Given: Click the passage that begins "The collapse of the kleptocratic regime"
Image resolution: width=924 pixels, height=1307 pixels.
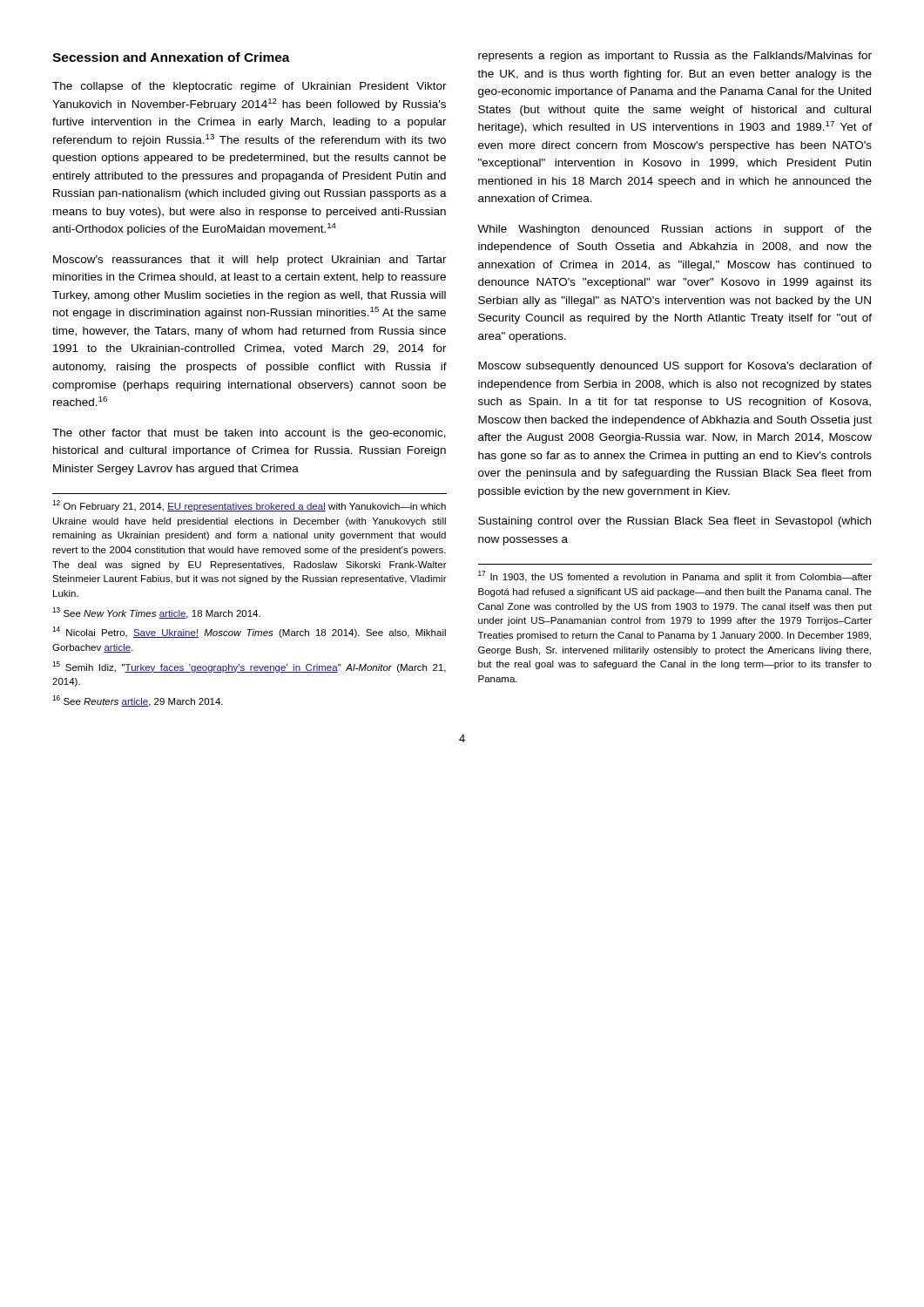Looking at the screenshot, I should pyautogui.click(x=249, y=157).
